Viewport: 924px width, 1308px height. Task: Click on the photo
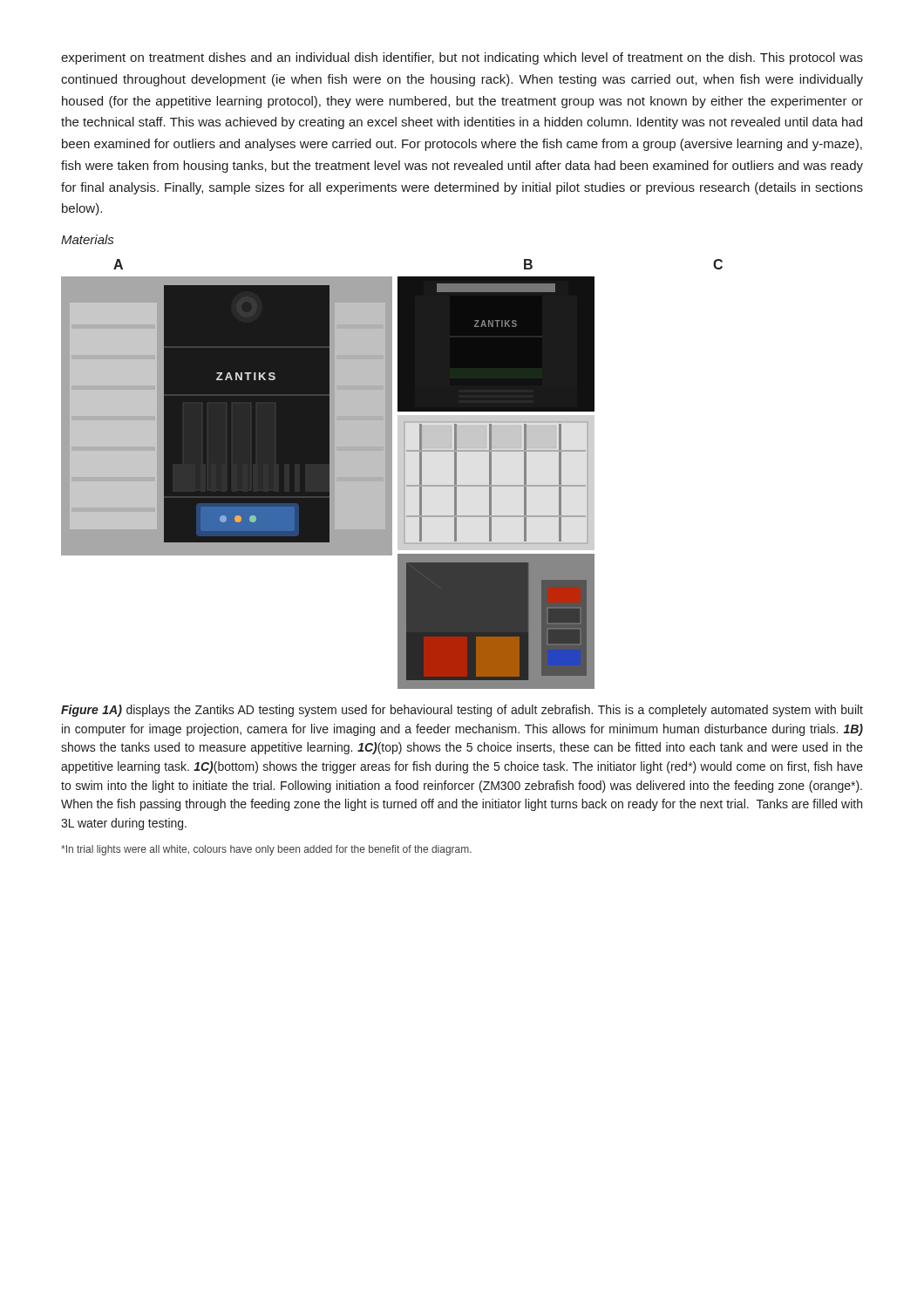(462, 473)
